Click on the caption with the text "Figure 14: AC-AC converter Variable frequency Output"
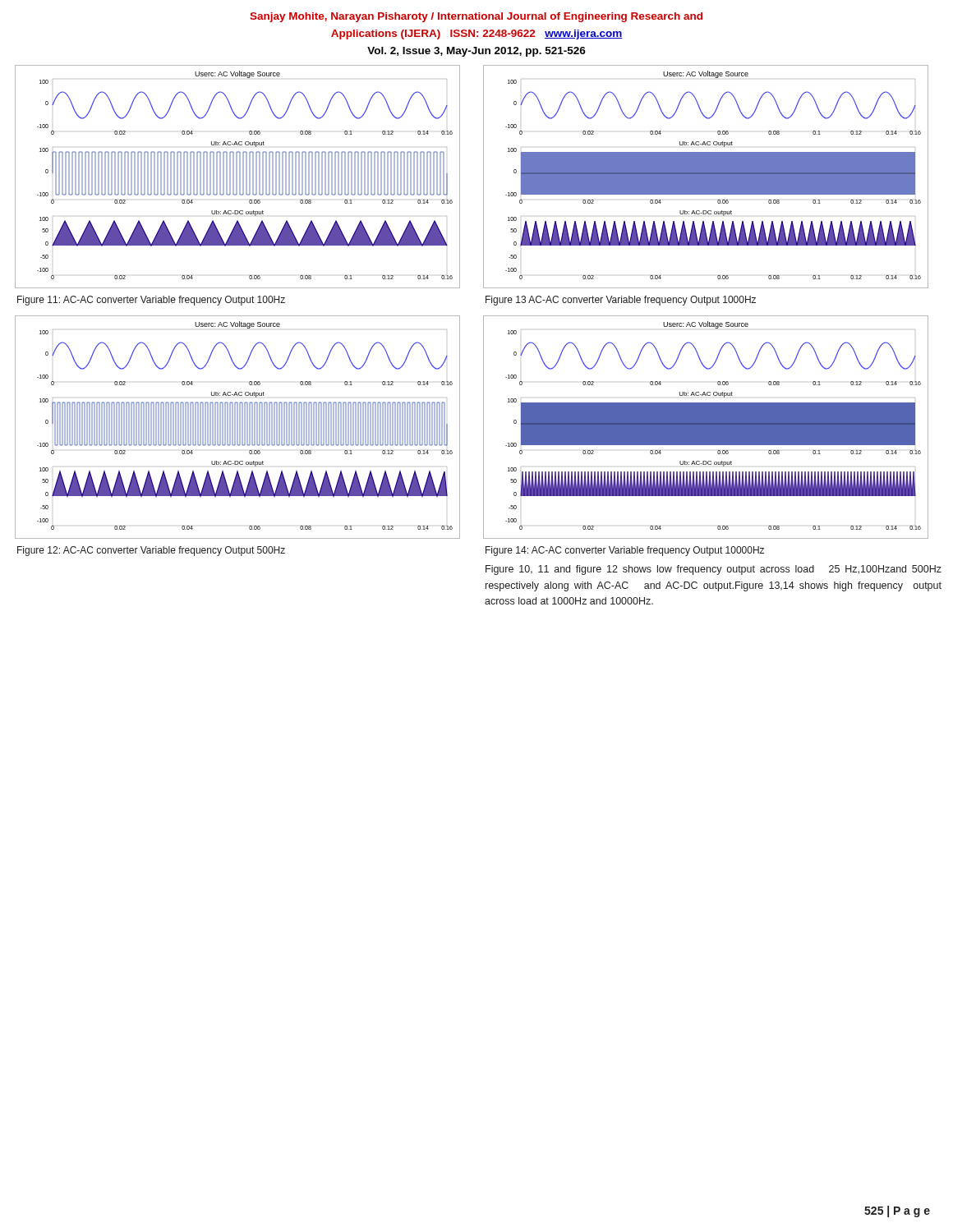 pos(625,550)
